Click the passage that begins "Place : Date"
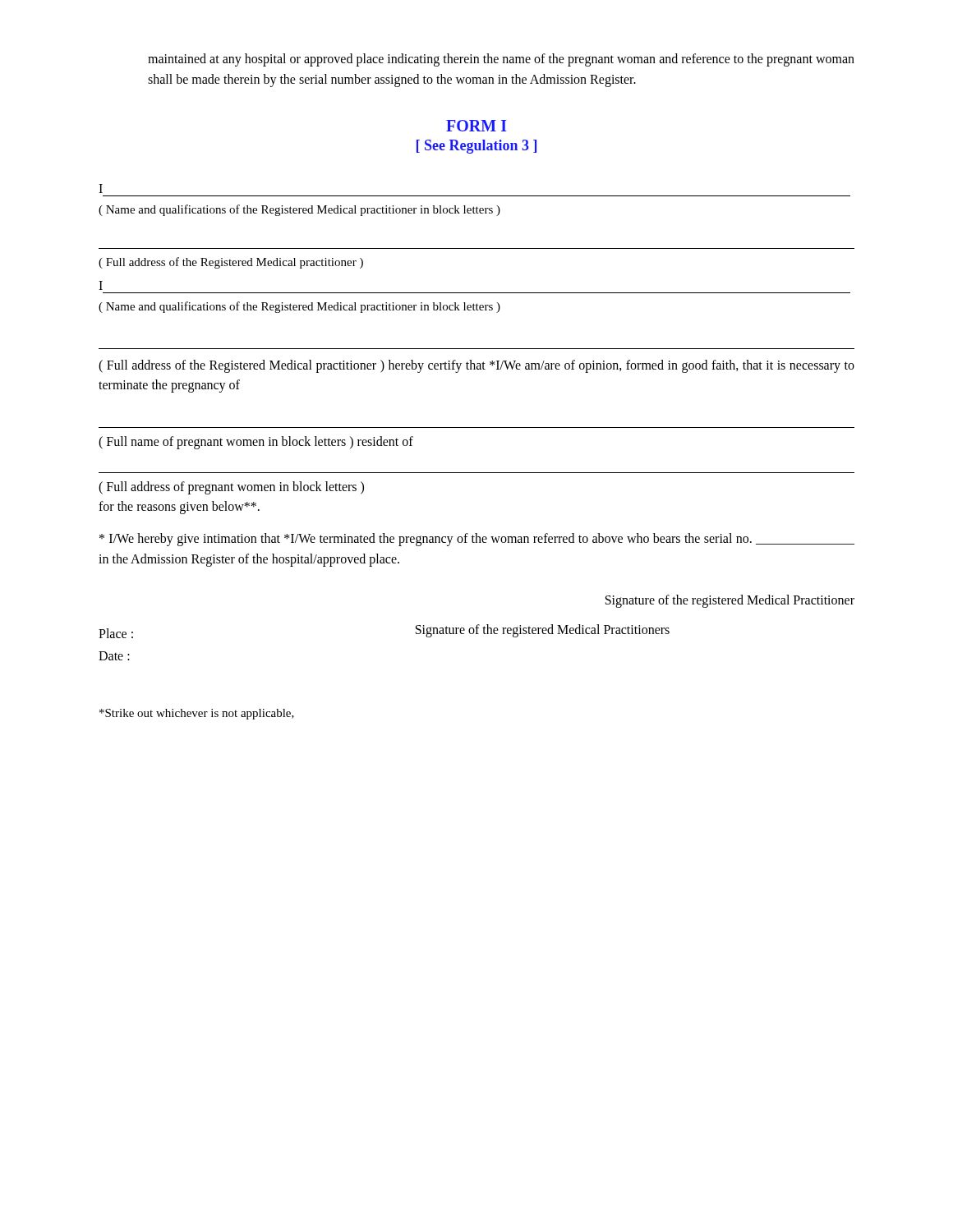 click(116, 645)
